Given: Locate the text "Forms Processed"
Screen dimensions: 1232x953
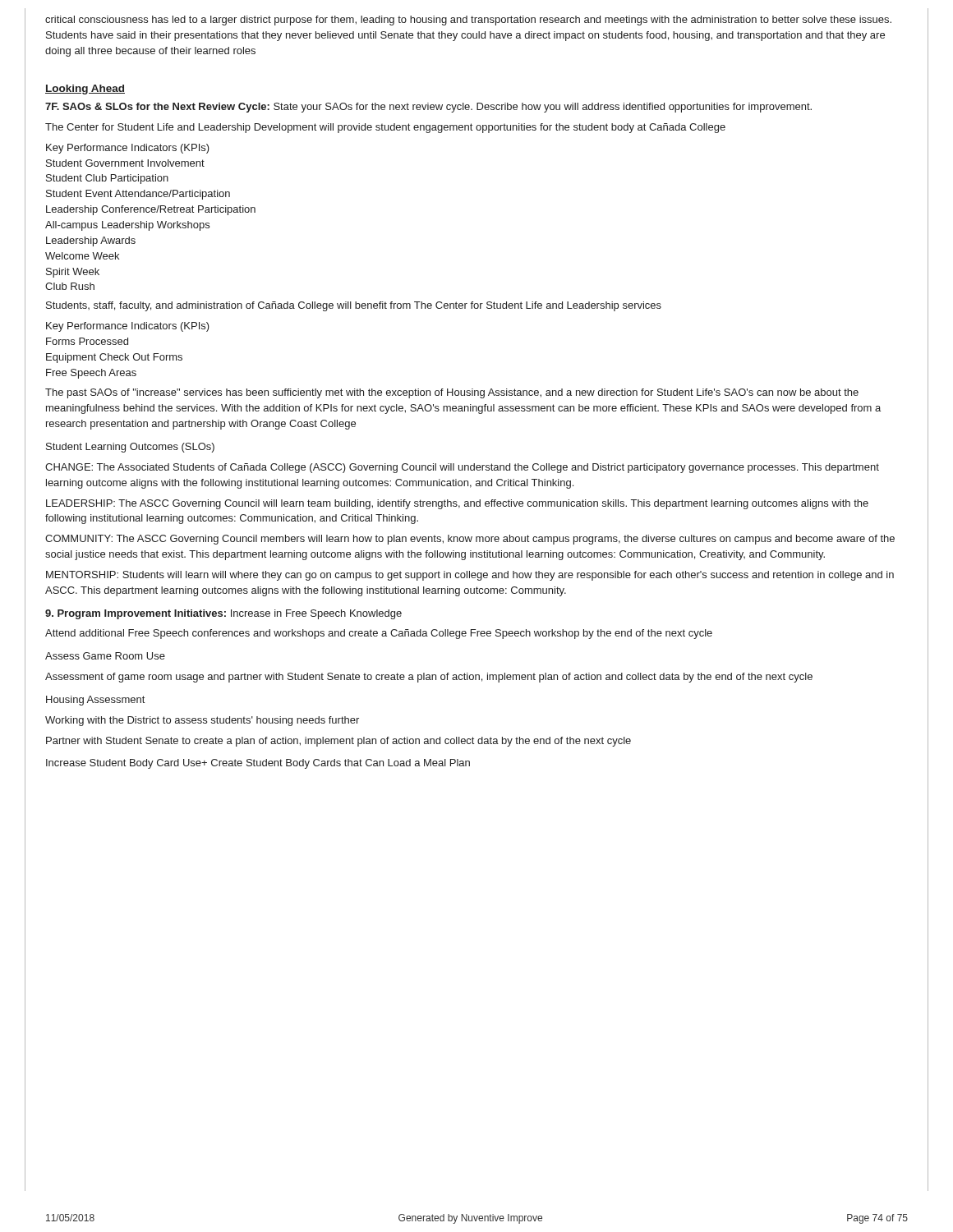Looking at the screenshot, I should click(x=87, y=341).
